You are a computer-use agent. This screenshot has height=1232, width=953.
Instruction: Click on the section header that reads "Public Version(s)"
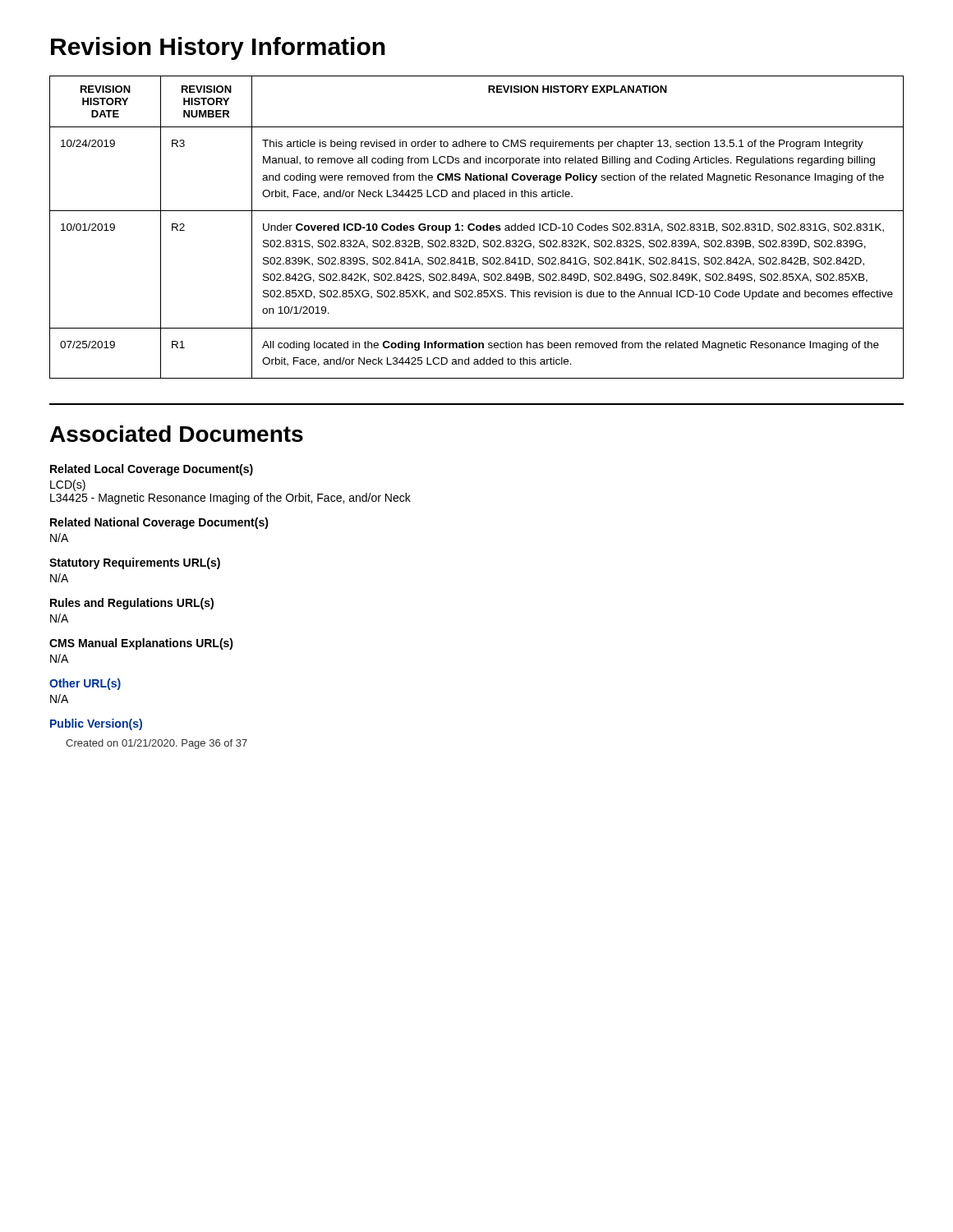click(96, 724)
